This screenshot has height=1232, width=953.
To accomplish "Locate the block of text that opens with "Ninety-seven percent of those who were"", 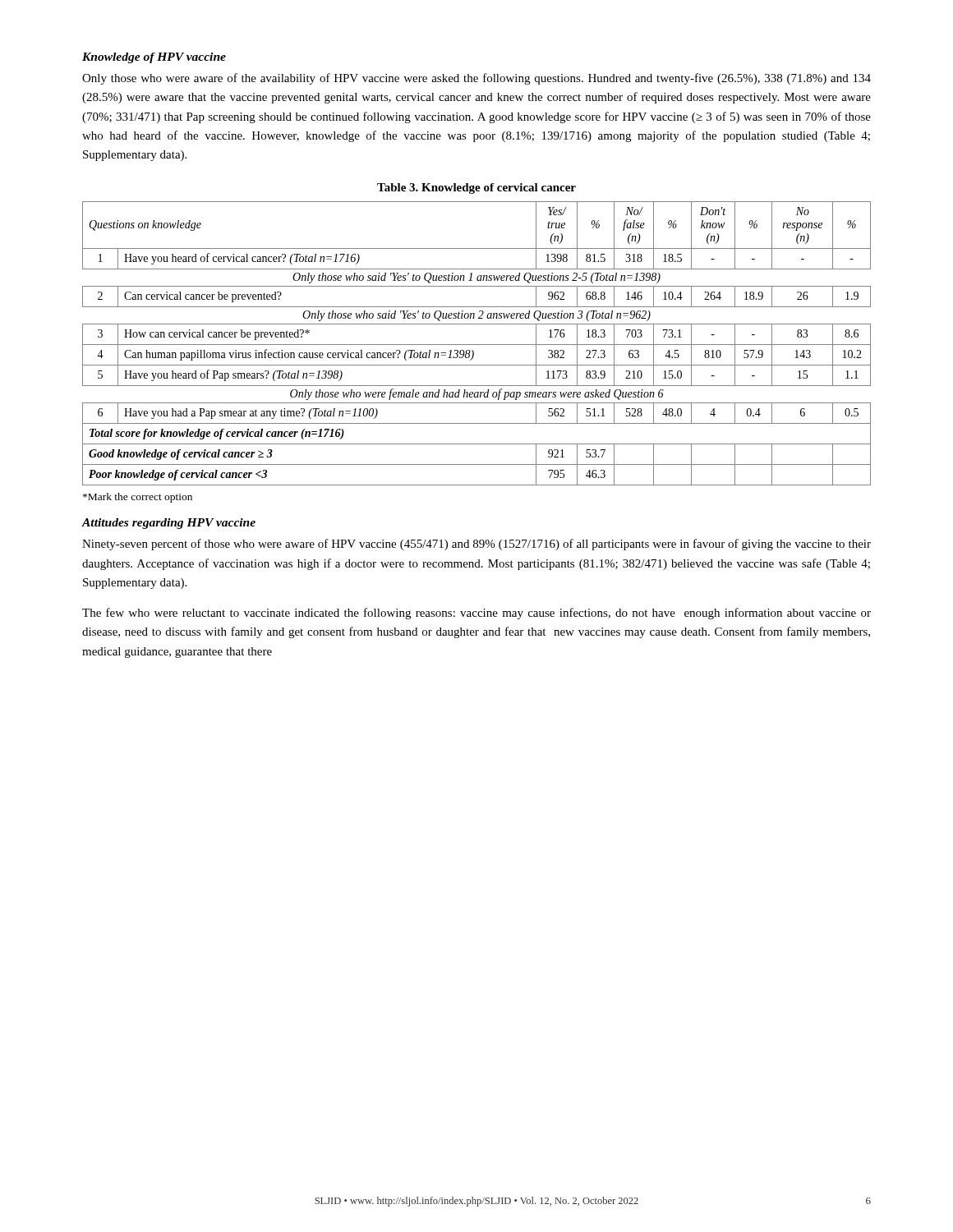I will (476, 563).
